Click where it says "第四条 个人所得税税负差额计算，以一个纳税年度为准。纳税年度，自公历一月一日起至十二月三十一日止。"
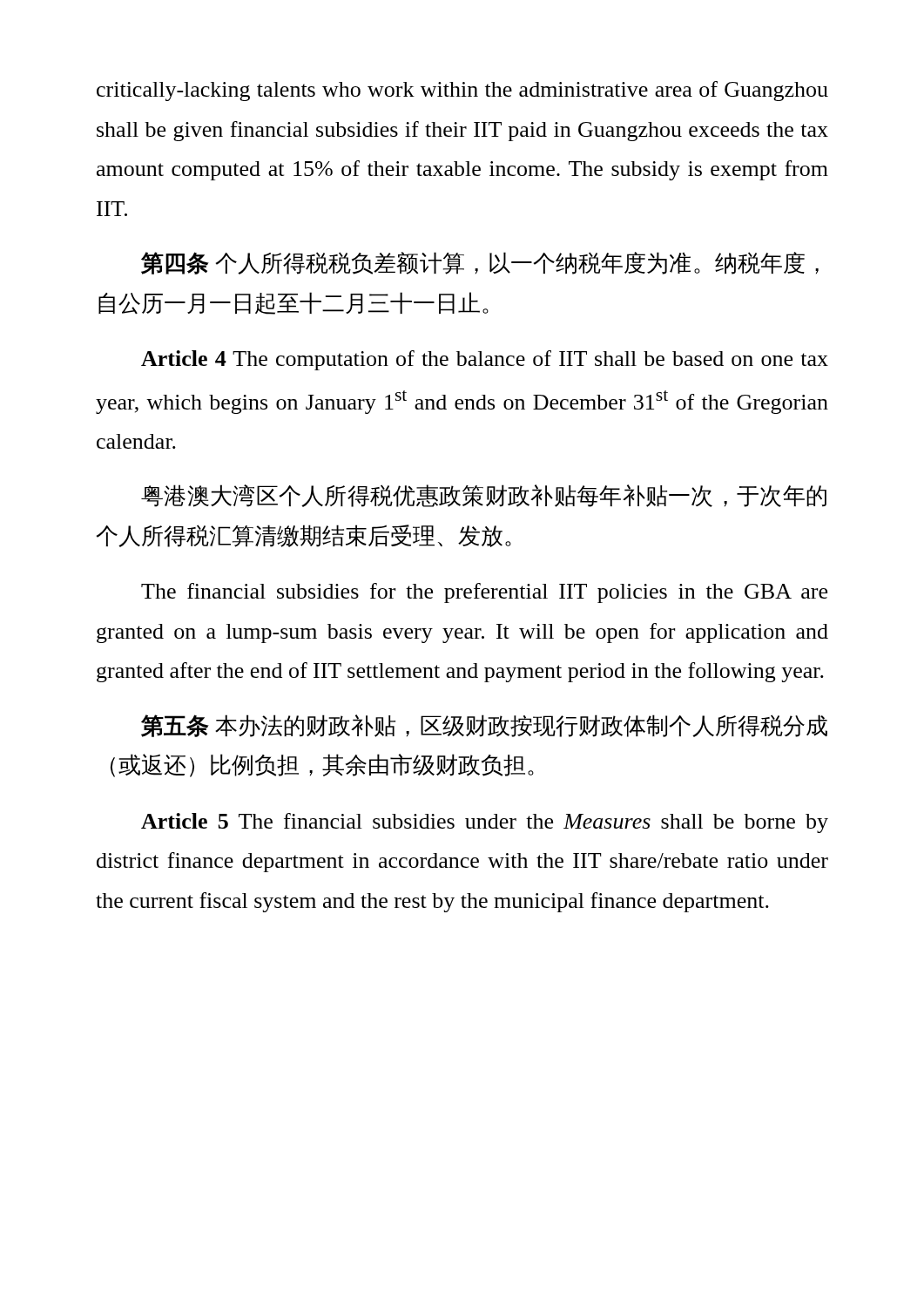924x1307 pixels. coord(462,284)
